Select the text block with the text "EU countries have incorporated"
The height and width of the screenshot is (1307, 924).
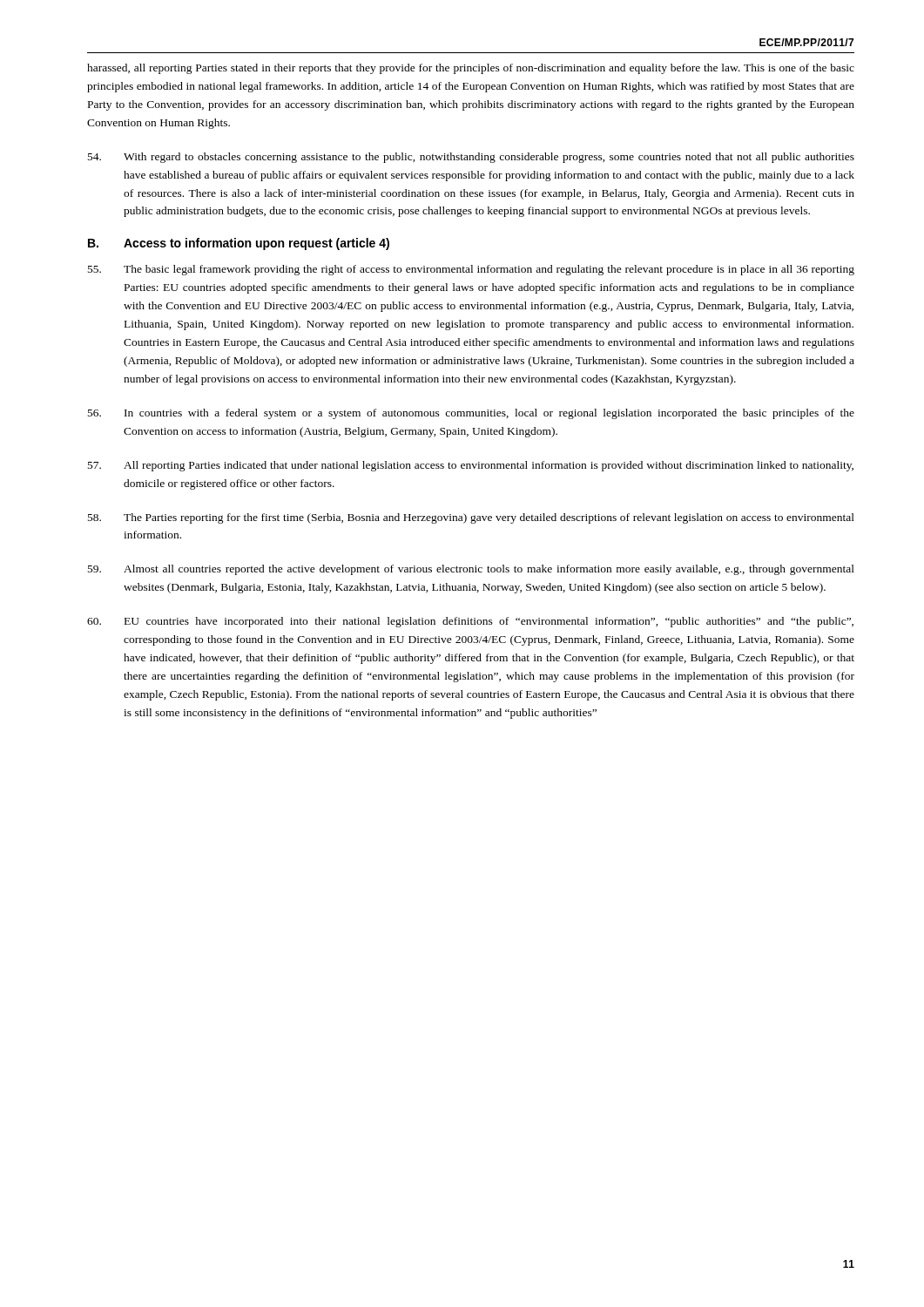pos(471,667)
